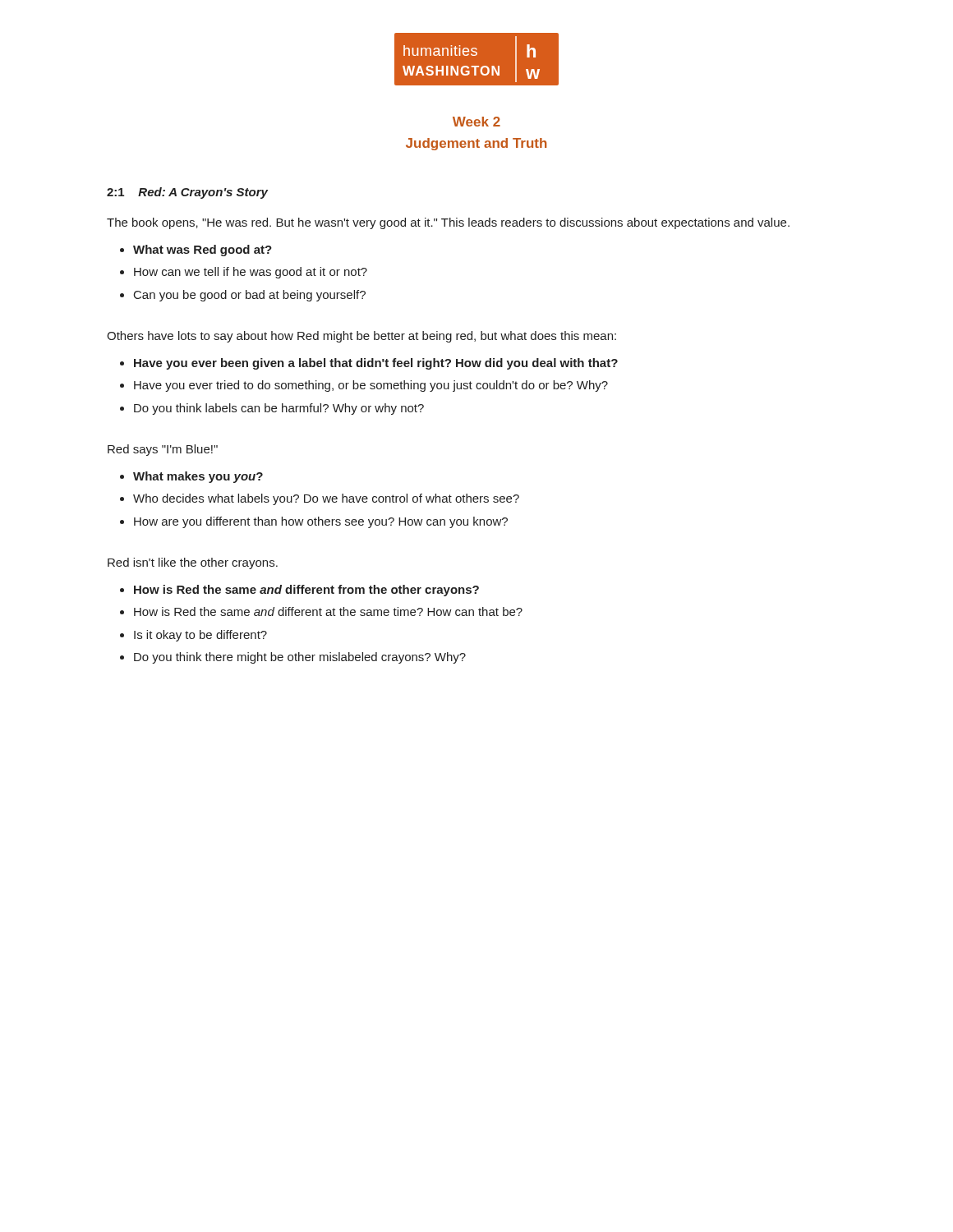Locate the list item with the text "Is it okay to be different?"

point(200,634)
